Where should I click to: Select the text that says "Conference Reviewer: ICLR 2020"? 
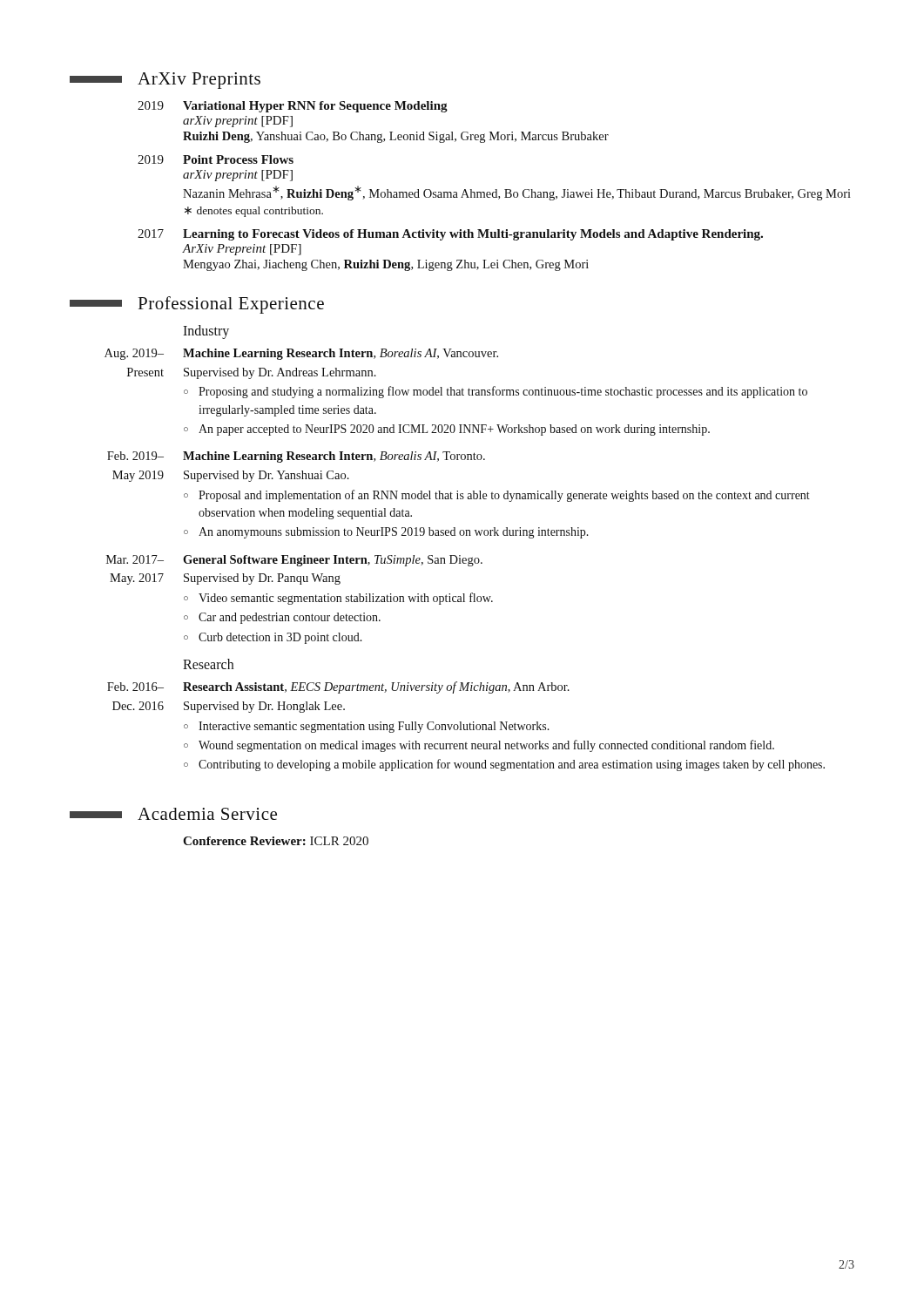(x=276, y=841)
